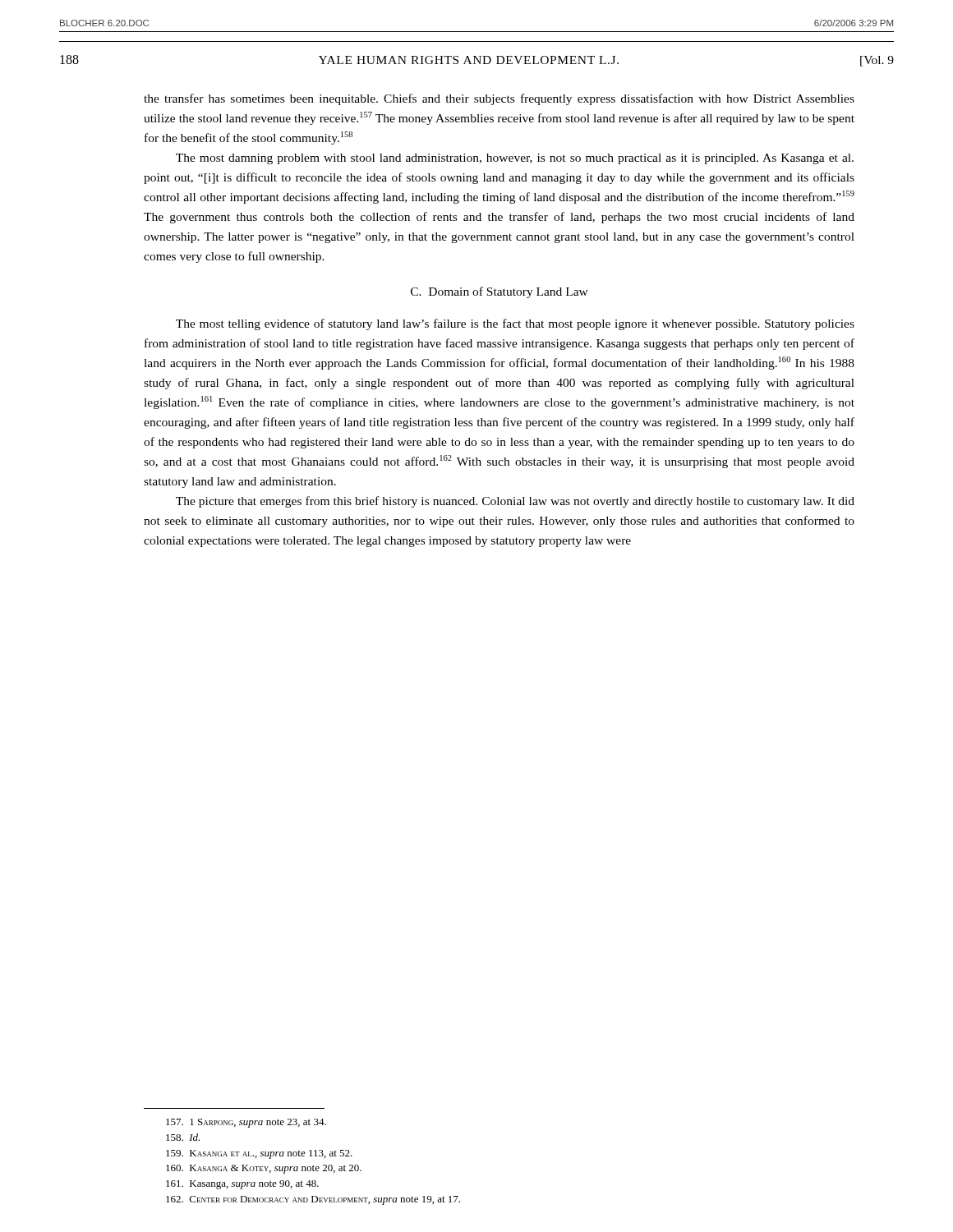Find the block on this page that starts "Kasanga & Kotey, supra"

click(x=264, y=1168)
